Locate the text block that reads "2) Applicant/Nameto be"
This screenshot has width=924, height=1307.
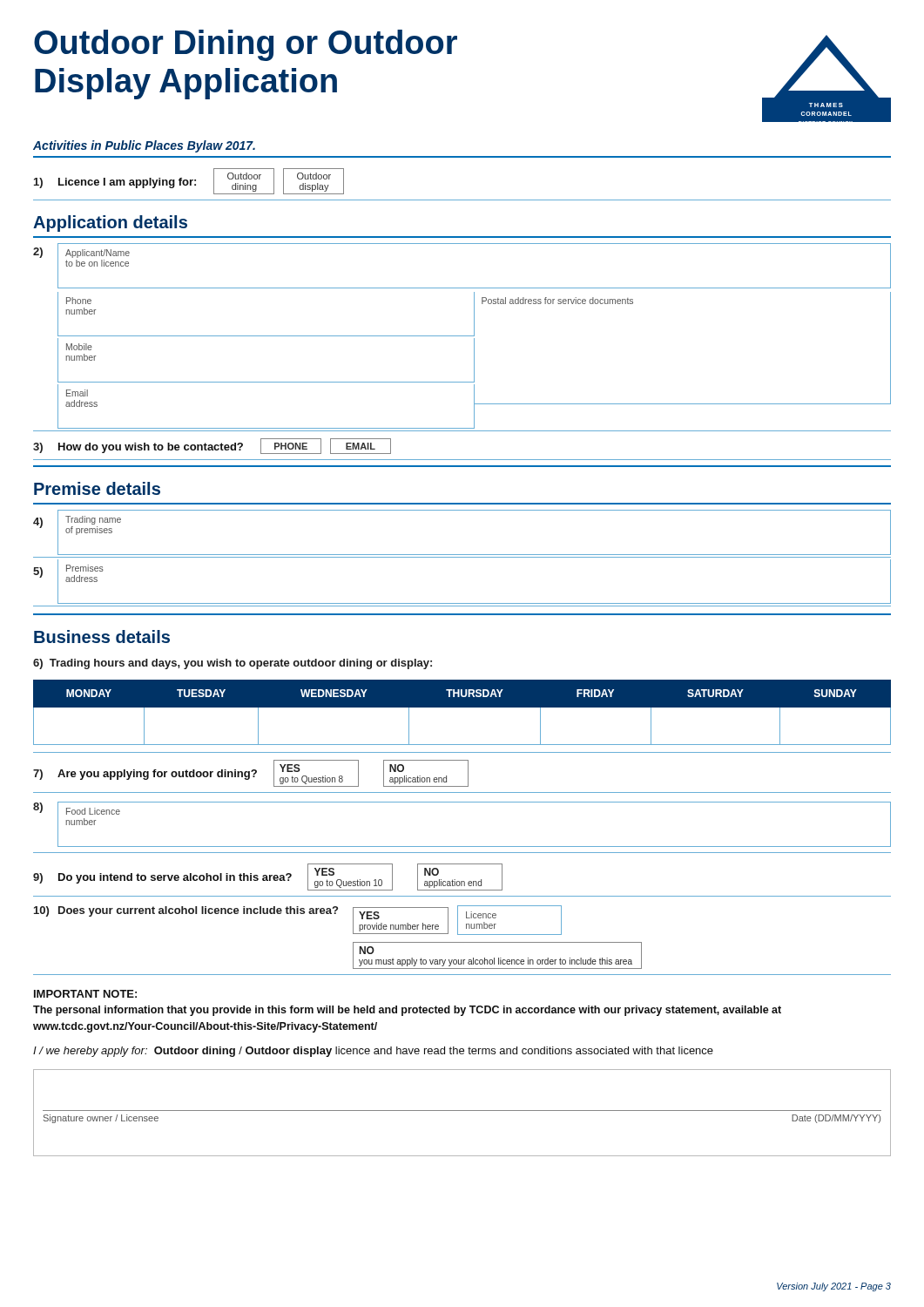462,336
